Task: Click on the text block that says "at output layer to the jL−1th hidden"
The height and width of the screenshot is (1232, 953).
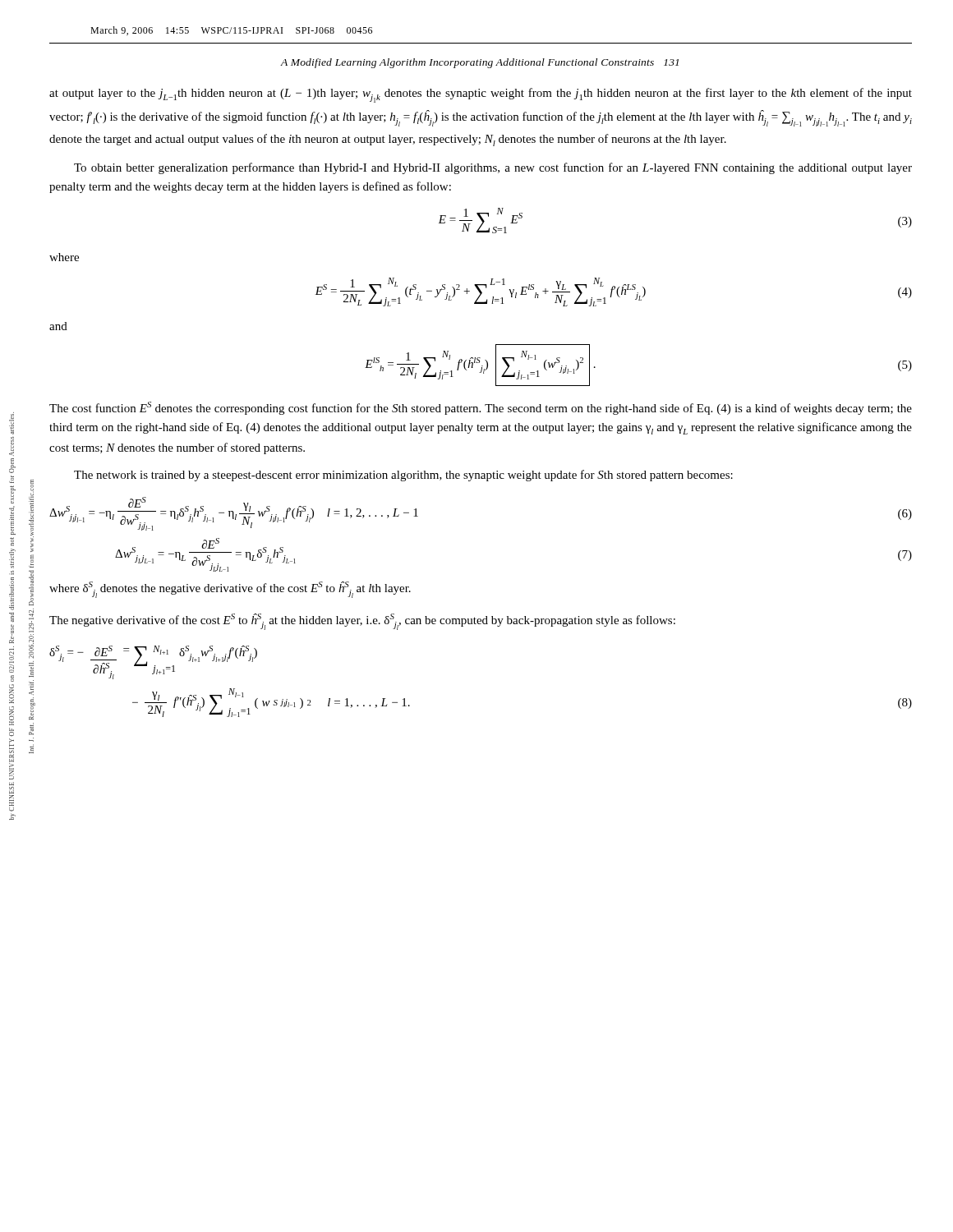Action: 481,140
